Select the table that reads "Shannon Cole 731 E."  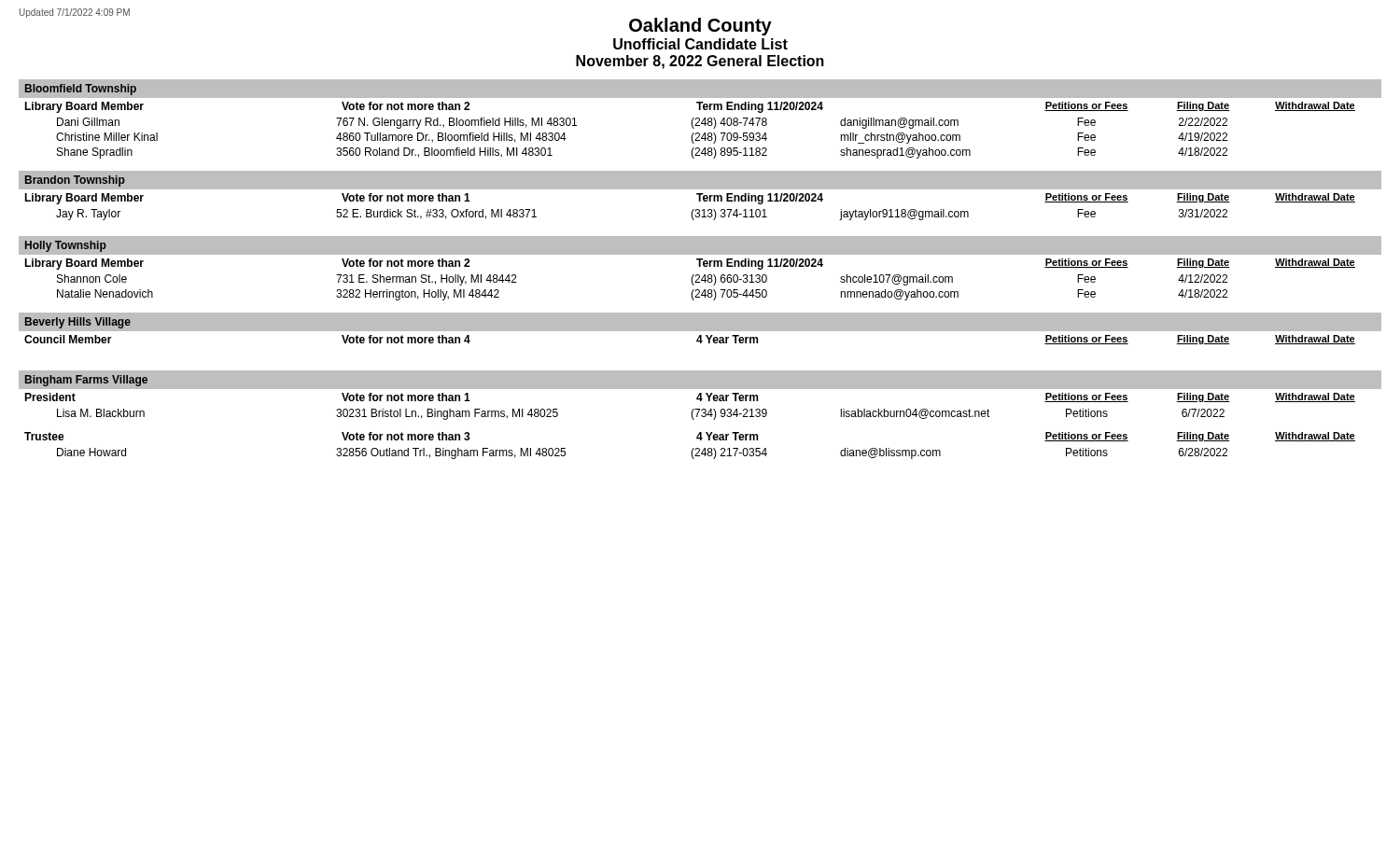(x=700, y=286)
